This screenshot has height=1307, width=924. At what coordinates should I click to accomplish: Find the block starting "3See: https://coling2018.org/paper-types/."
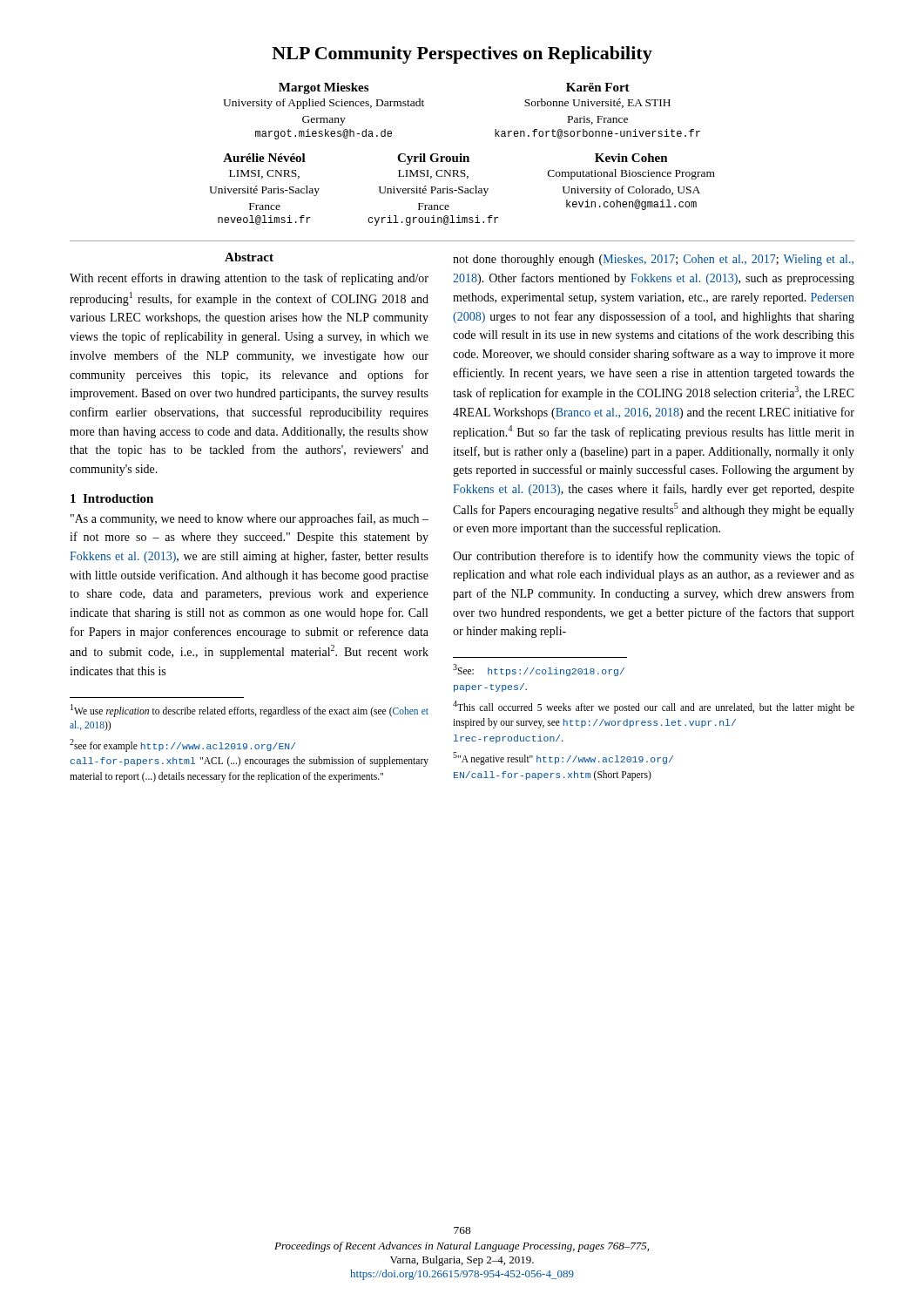coord(539,677)
